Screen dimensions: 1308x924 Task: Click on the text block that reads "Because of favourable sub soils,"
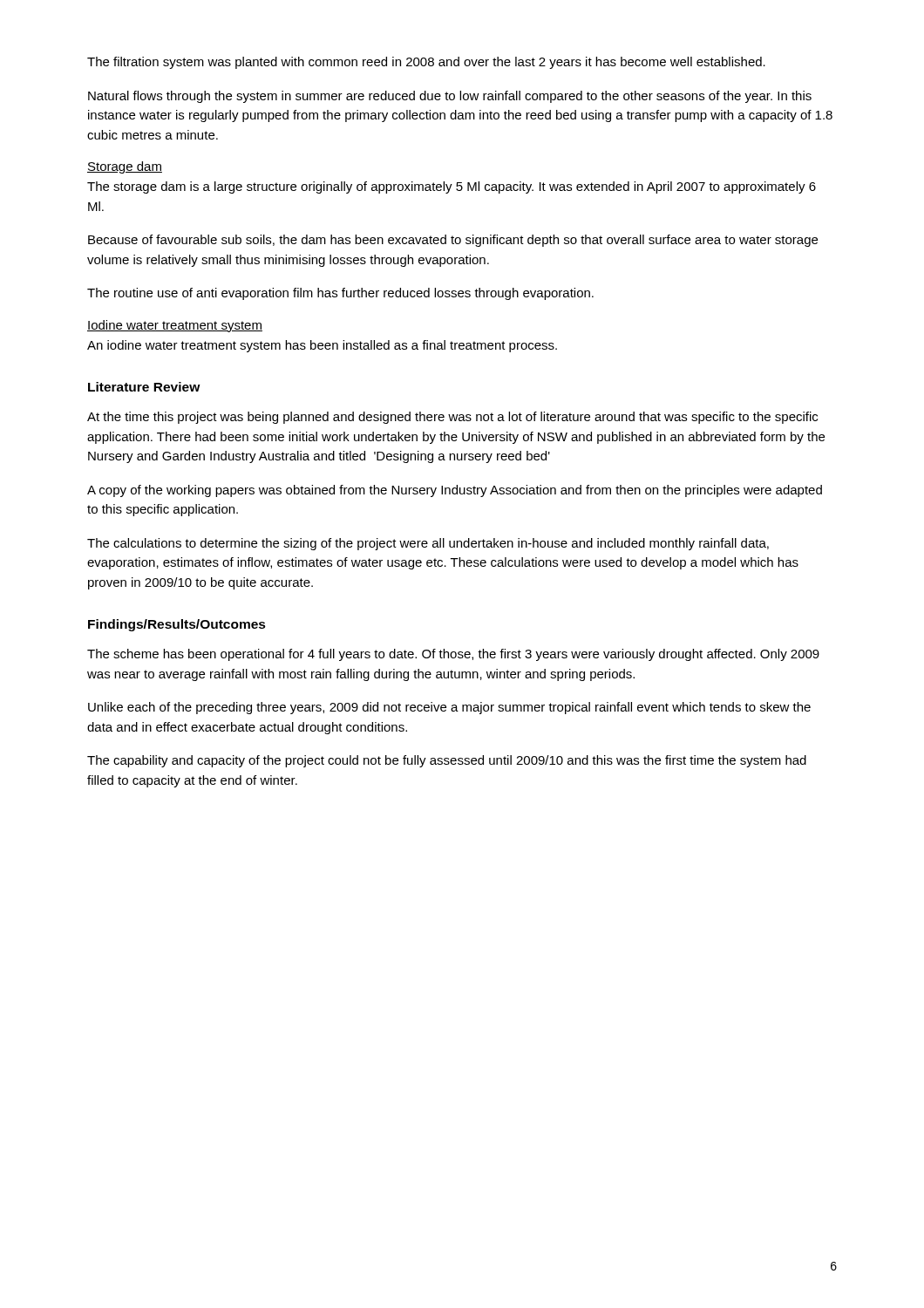tap(453, 249)
